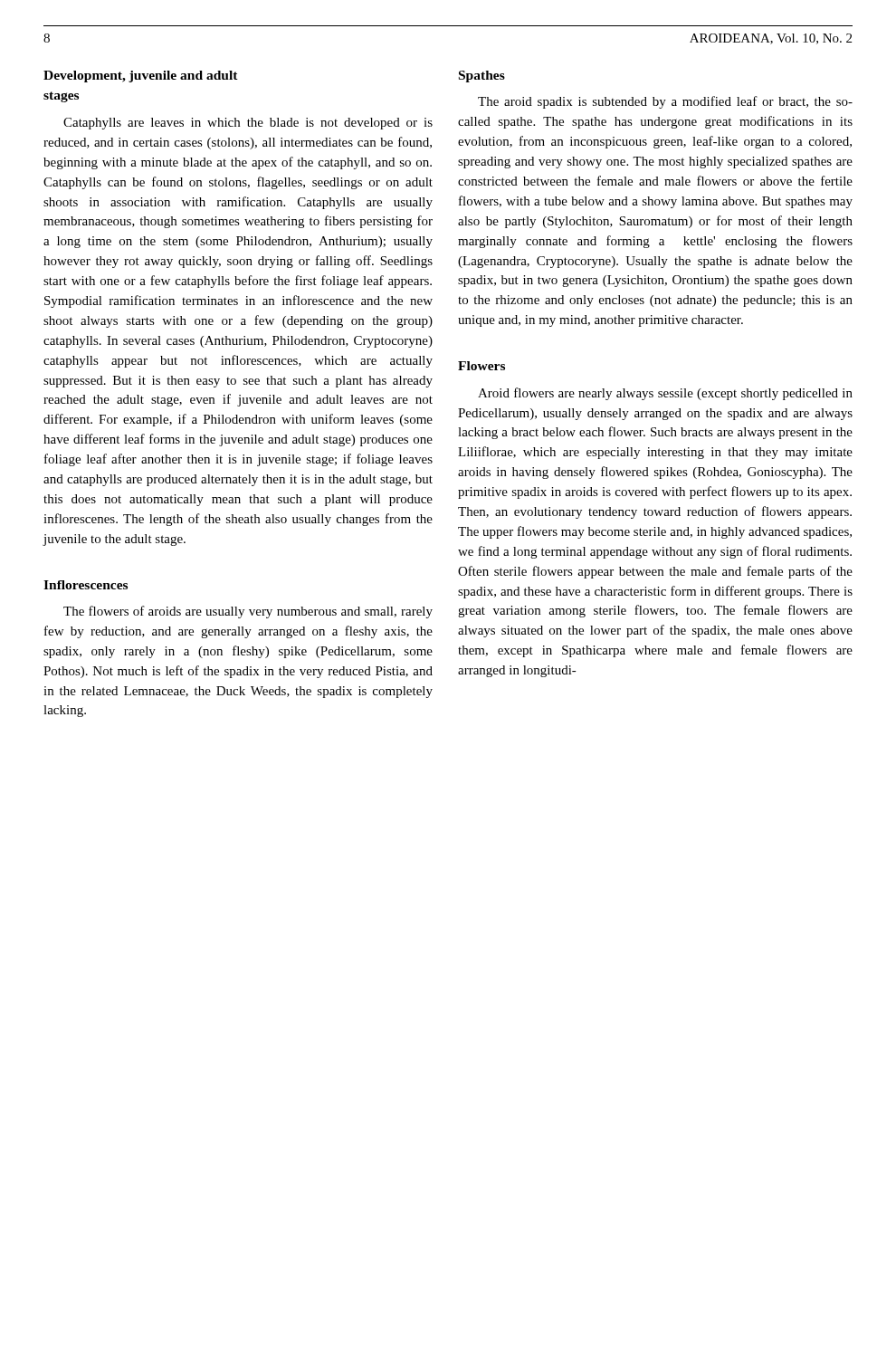Locate the text starting "The aroid spadix"
Viewport: 896px width, 1358px height.
(x=655, y=211)
